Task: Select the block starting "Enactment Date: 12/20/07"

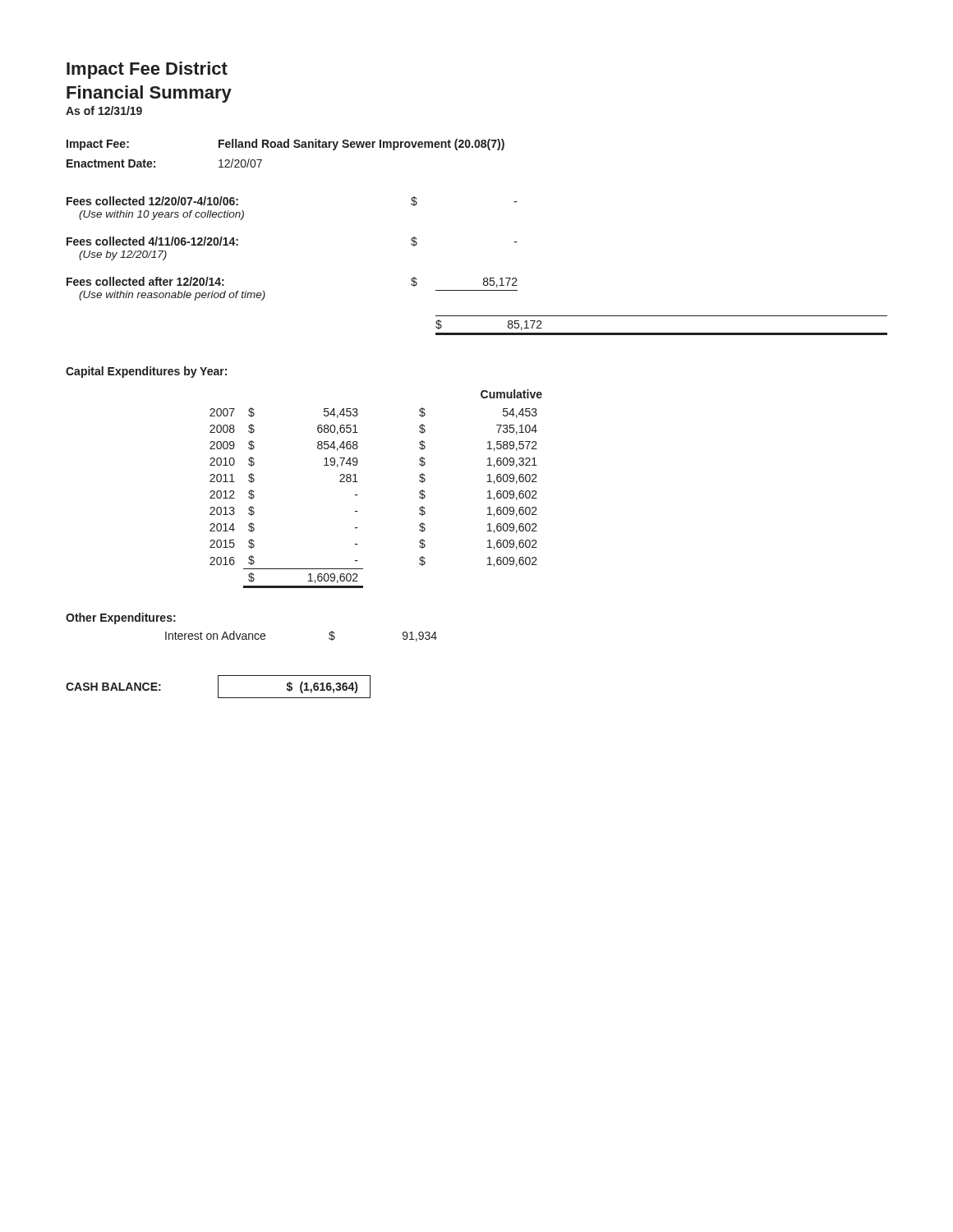Action: (x=164, y=164)
